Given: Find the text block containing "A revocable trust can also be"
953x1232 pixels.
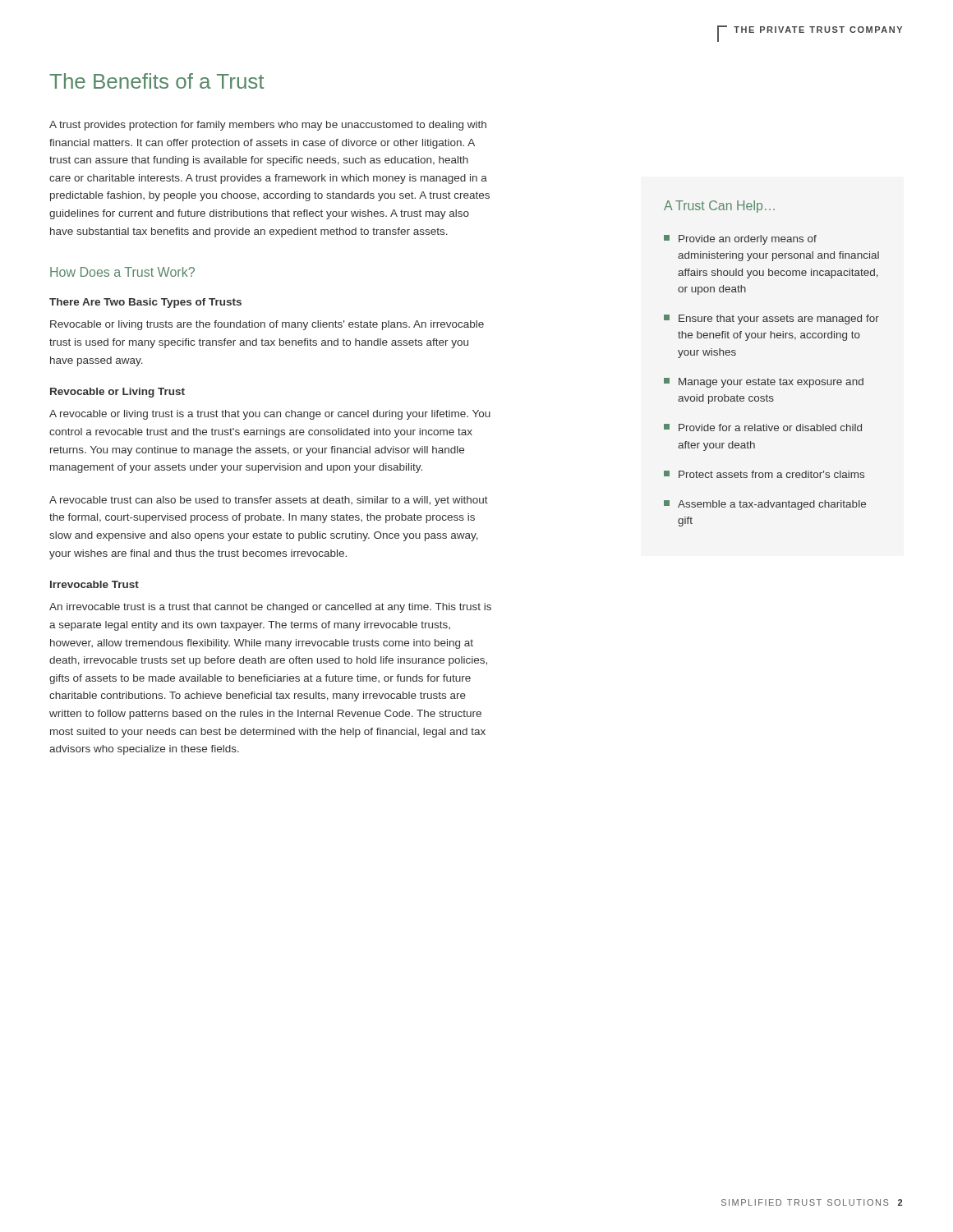Looking at the screenshot, I should 268,526.
